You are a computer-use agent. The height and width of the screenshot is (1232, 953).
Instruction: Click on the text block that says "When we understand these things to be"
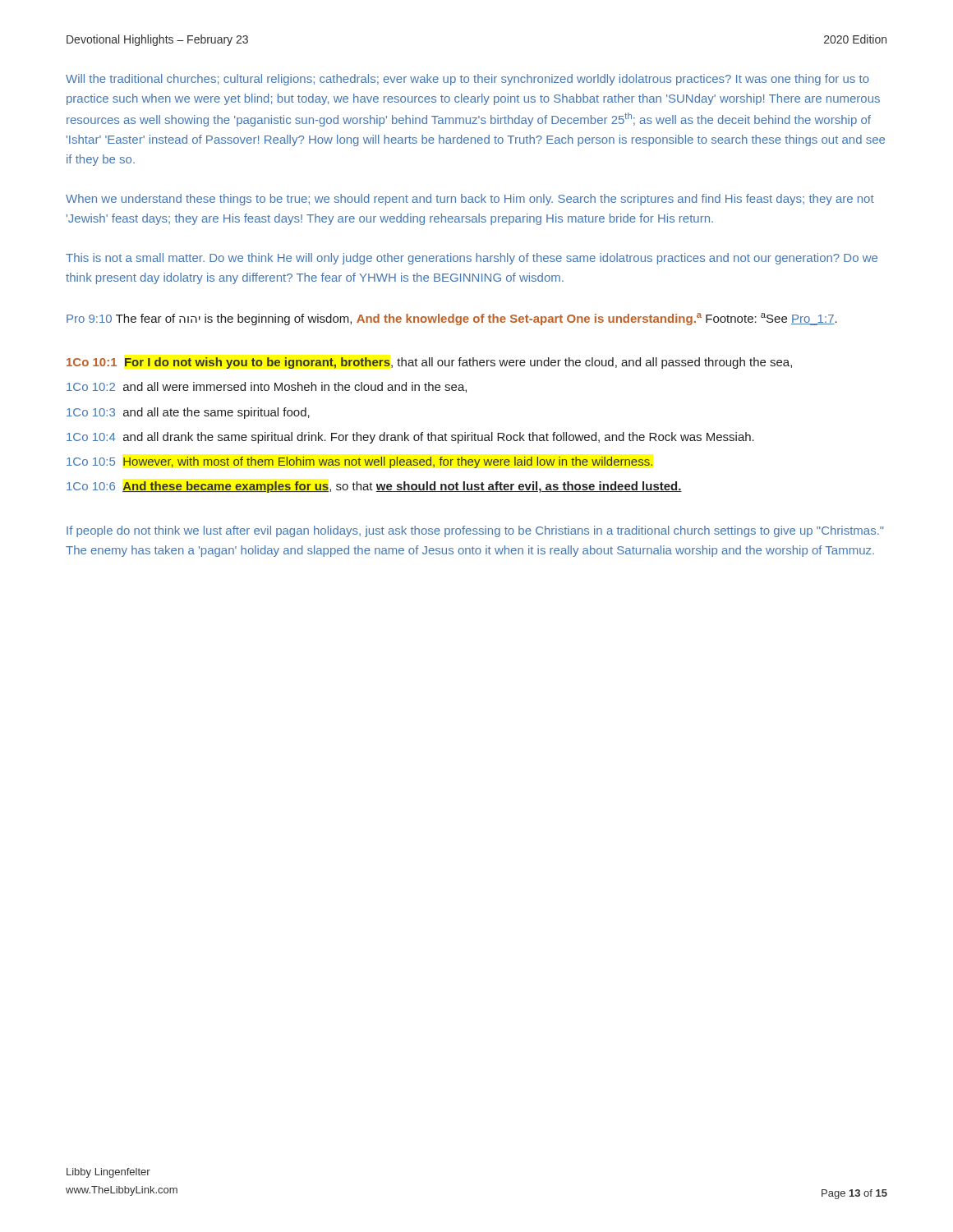point(470,208)
